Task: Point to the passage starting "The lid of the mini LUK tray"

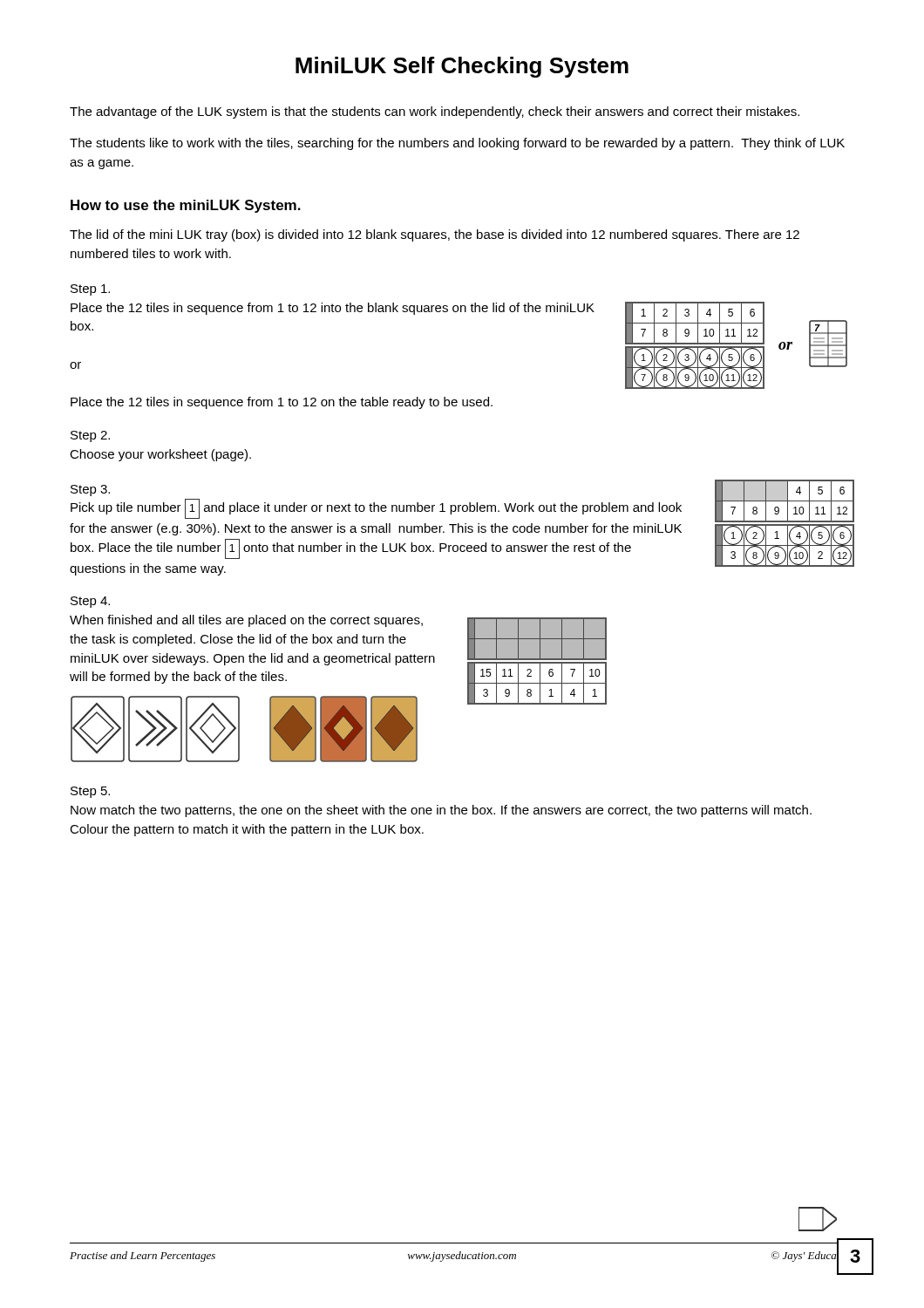Action: point(435,244)
